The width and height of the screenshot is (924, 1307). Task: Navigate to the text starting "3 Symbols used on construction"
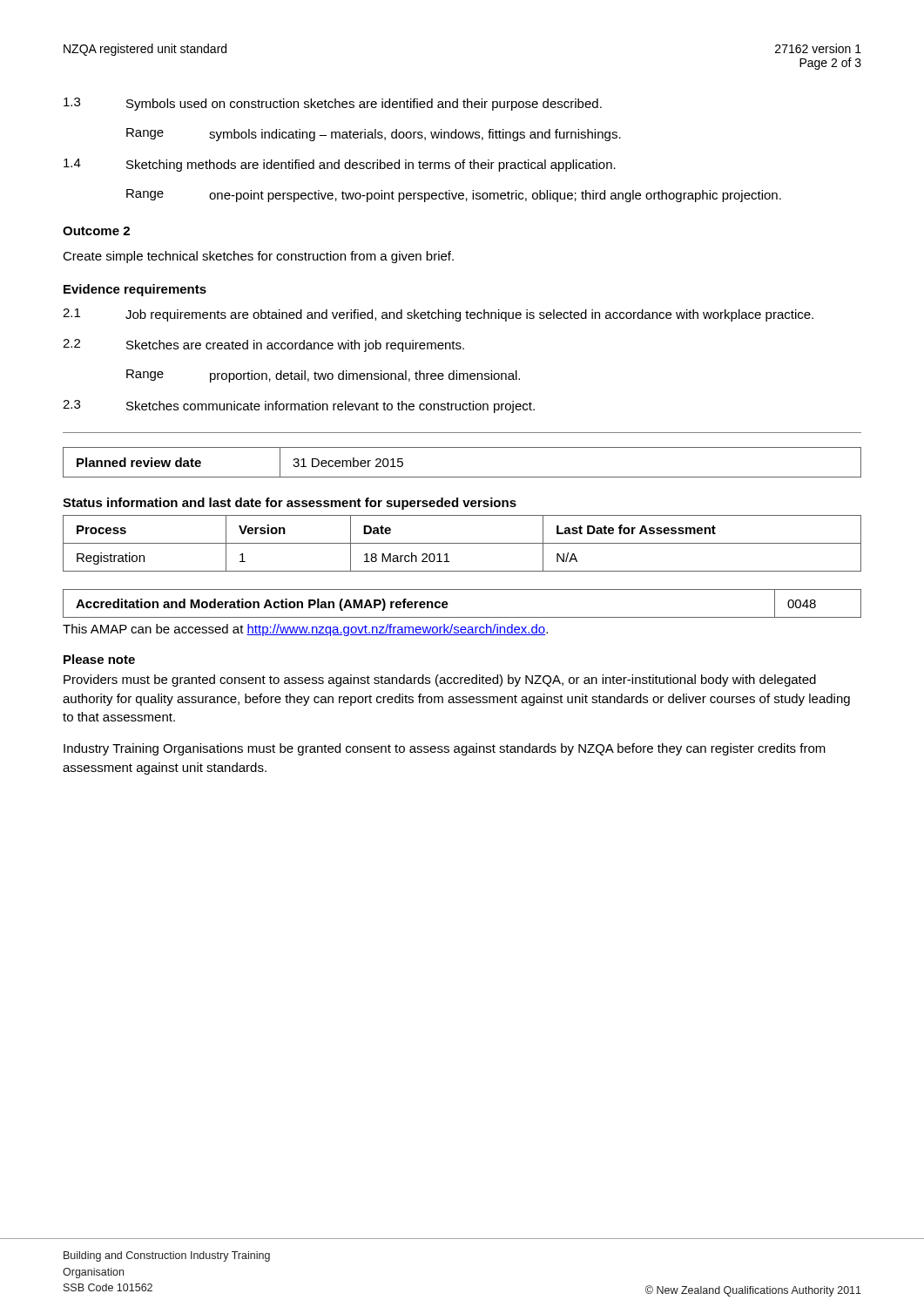tap(462, 103)
